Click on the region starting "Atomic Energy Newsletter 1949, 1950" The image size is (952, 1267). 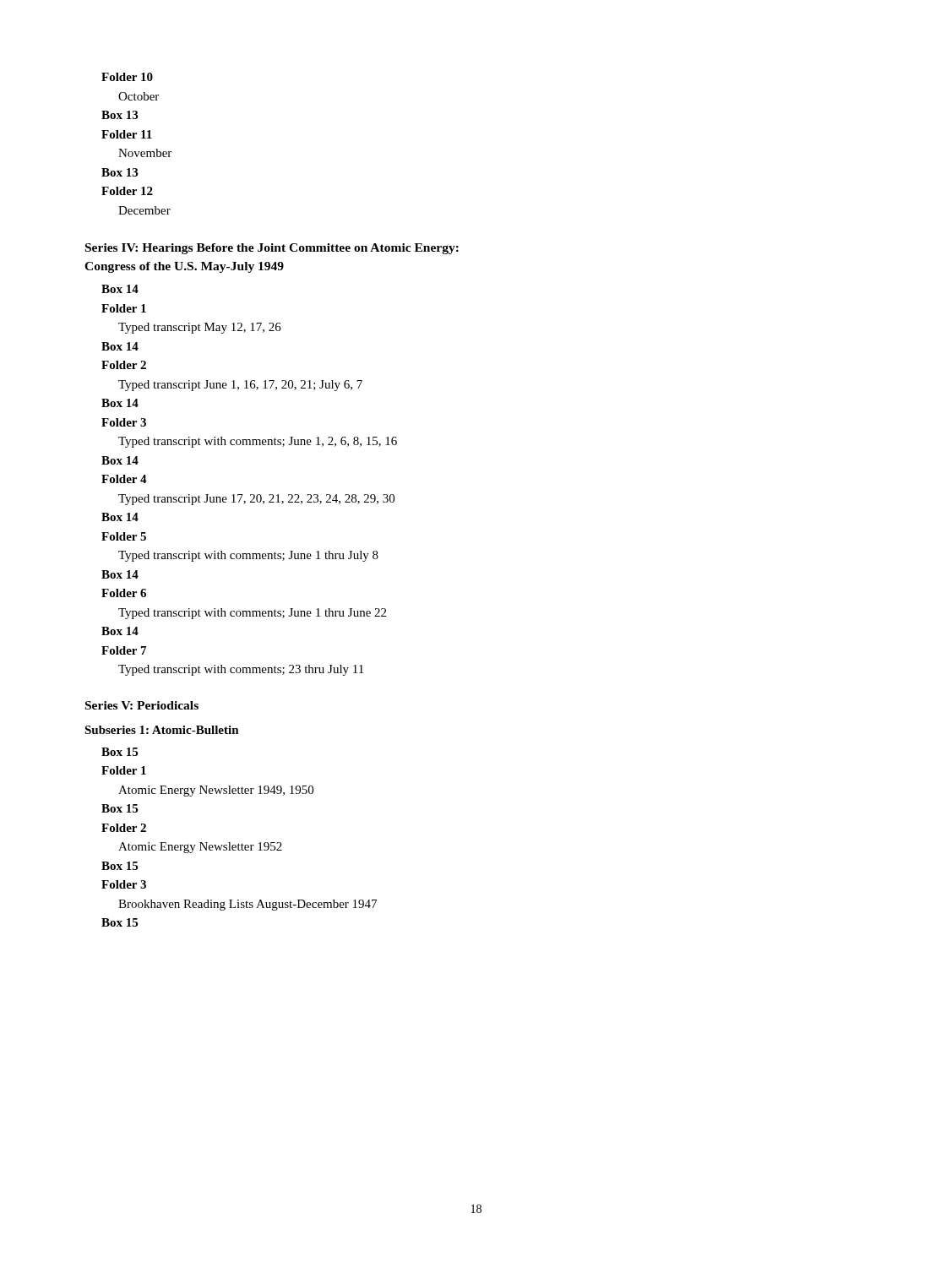pos(216,789)
